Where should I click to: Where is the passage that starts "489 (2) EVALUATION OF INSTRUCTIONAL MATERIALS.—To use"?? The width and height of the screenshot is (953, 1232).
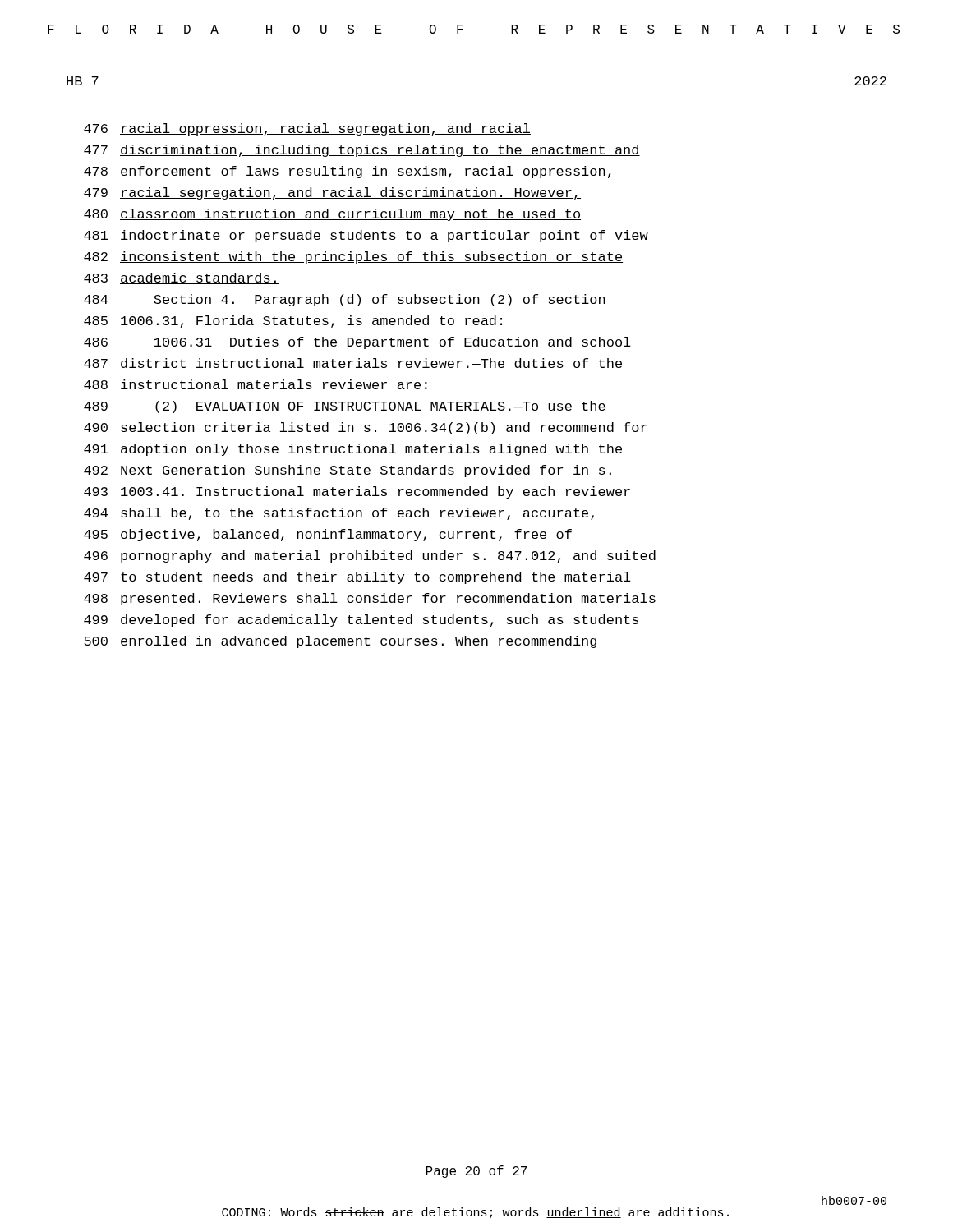476,407
